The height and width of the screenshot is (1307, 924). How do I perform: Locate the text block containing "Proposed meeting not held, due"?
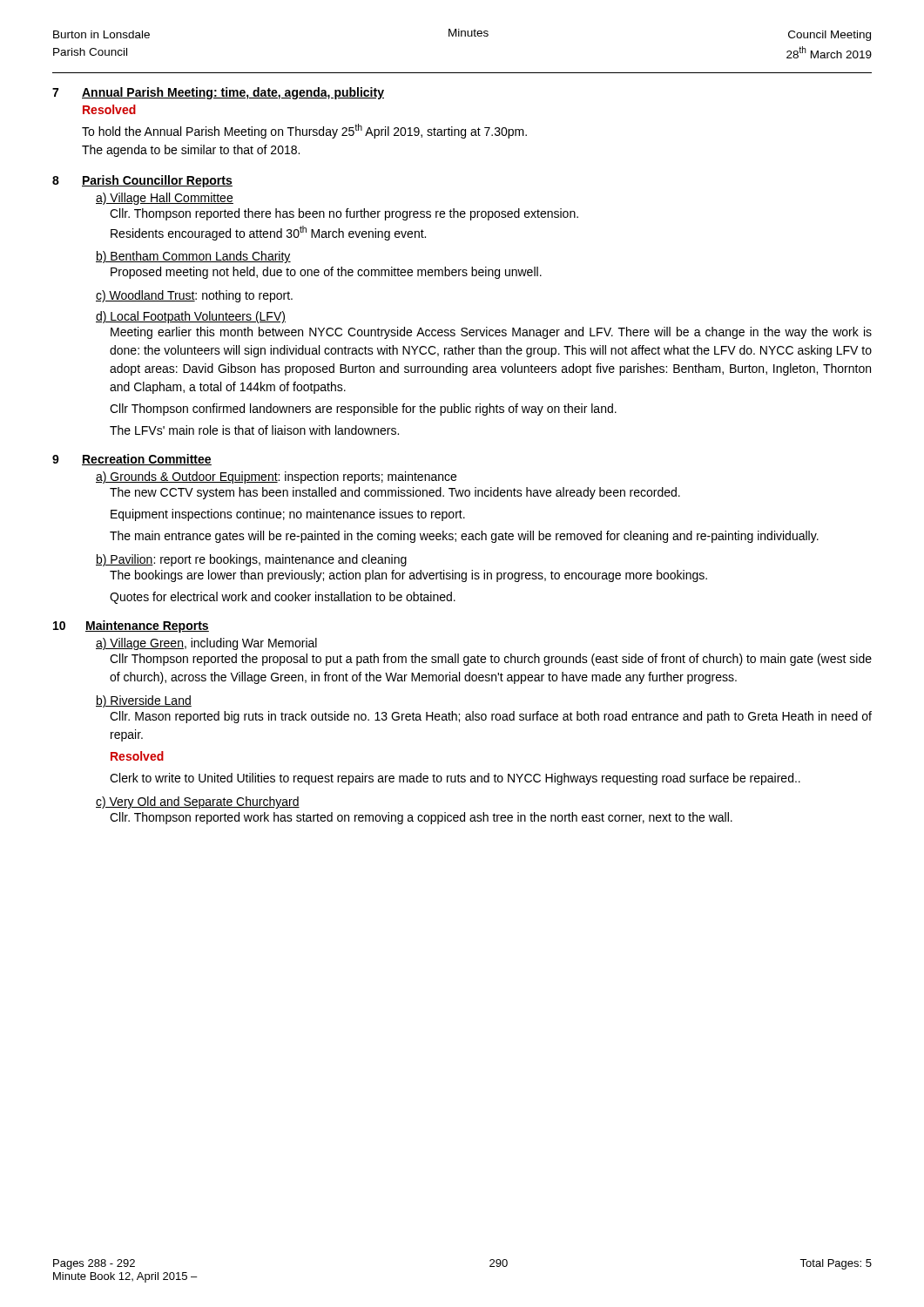[326, 272]
